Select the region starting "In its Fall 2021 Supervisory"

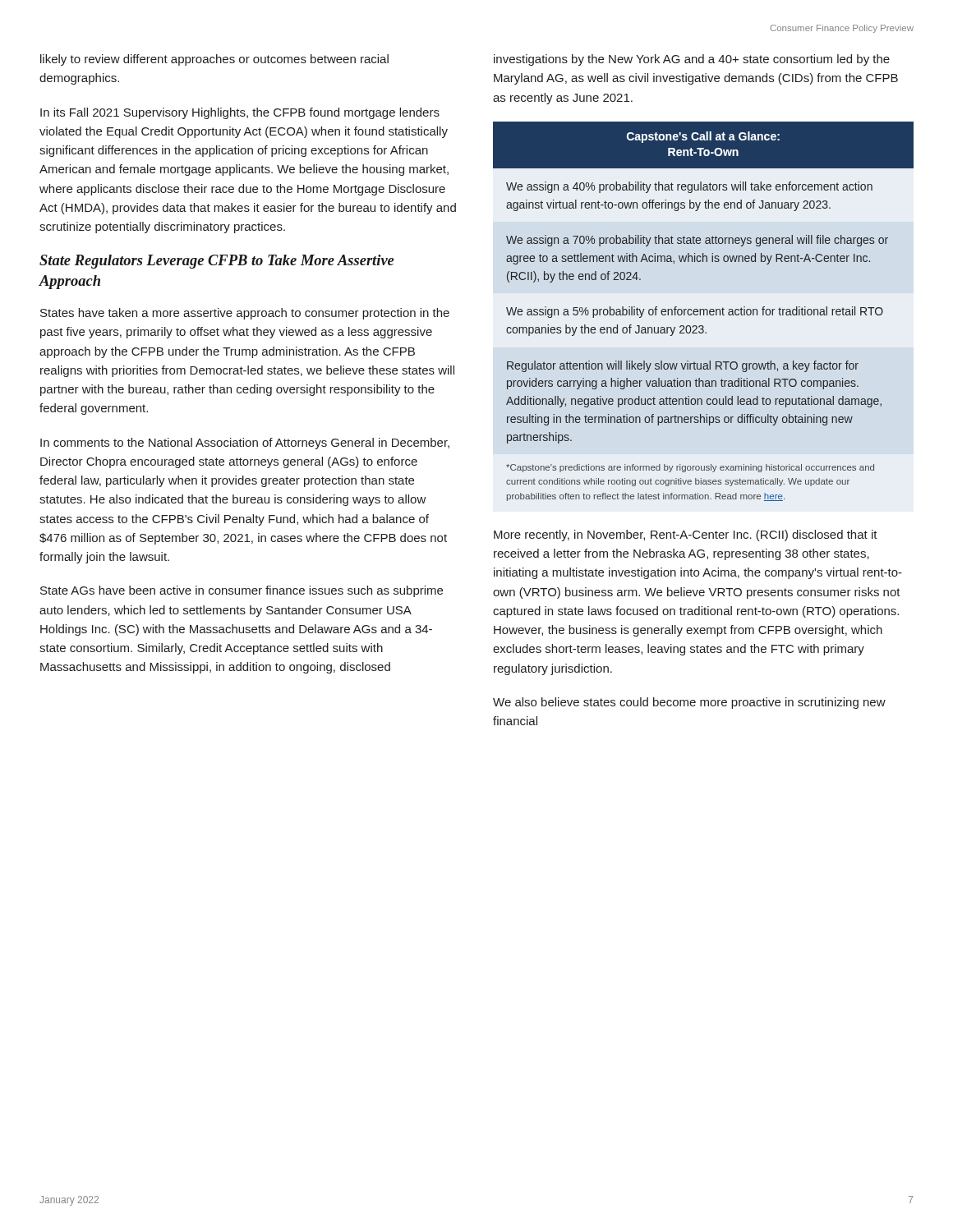(248, 169)
